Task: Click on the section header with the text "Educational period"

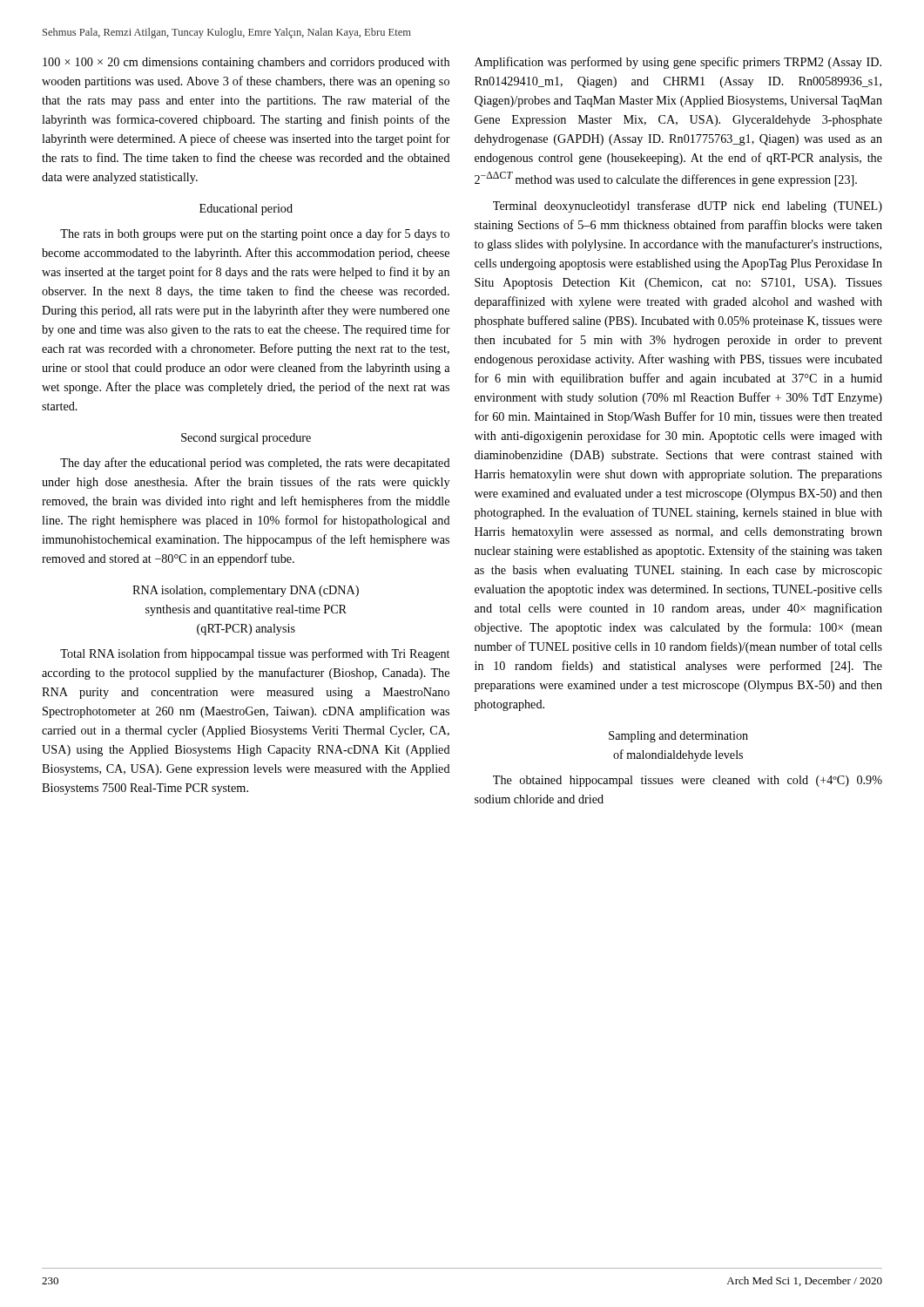Action: (x=246, y=208)
